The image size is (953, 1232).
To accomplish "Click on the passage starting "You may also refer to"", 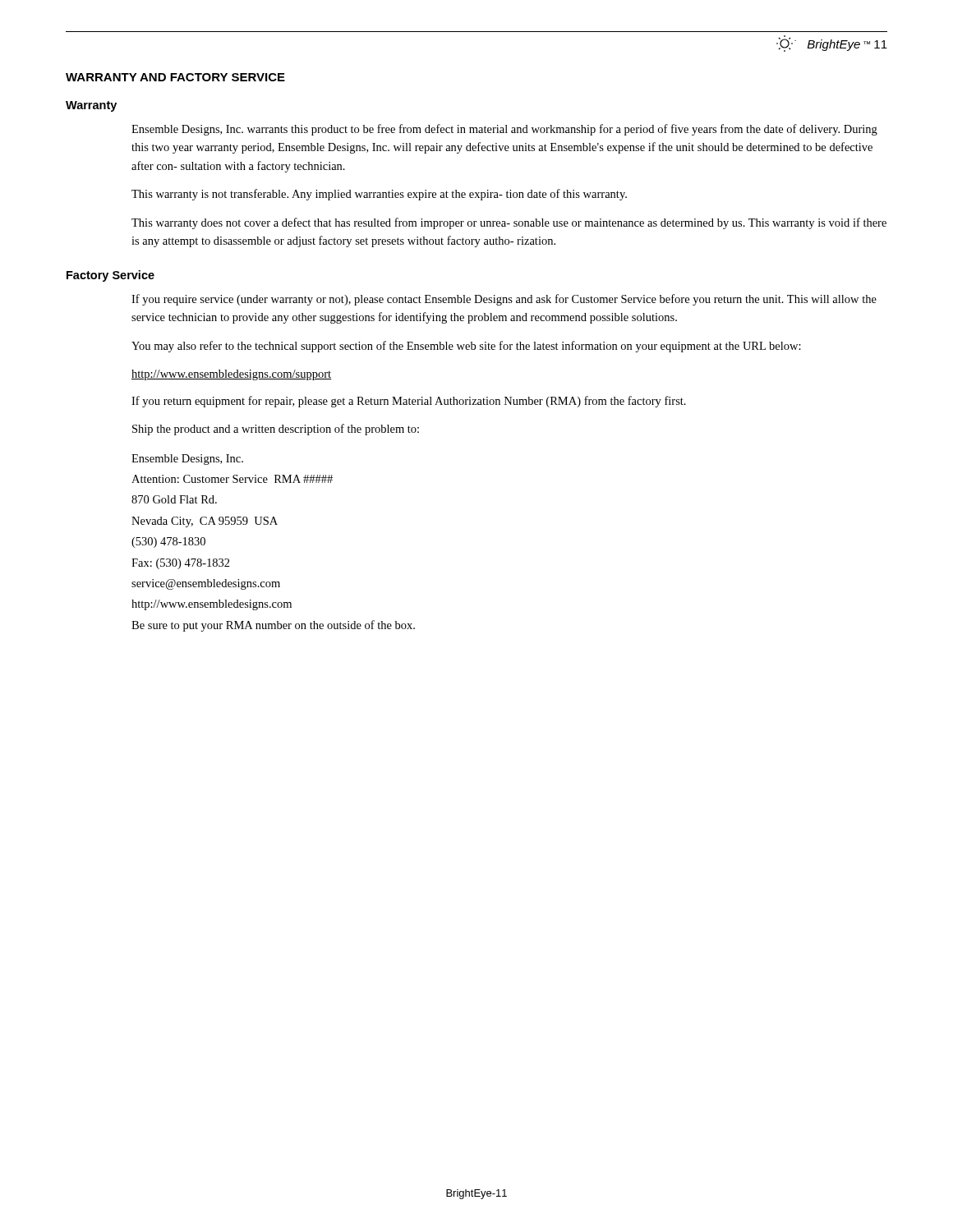I will click(466, 346).
